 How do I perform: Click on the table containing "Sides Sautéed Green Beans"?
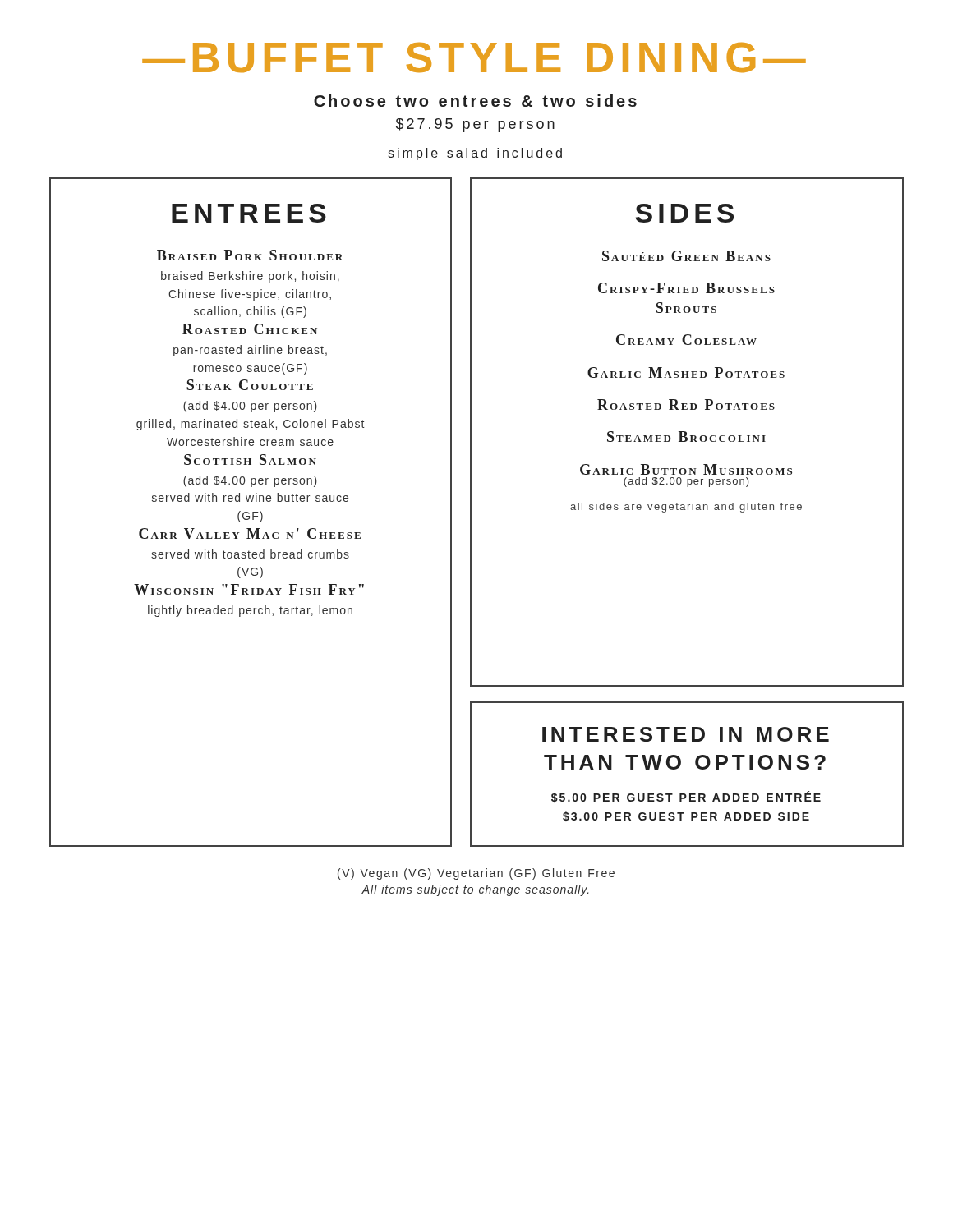click(687, 432)
